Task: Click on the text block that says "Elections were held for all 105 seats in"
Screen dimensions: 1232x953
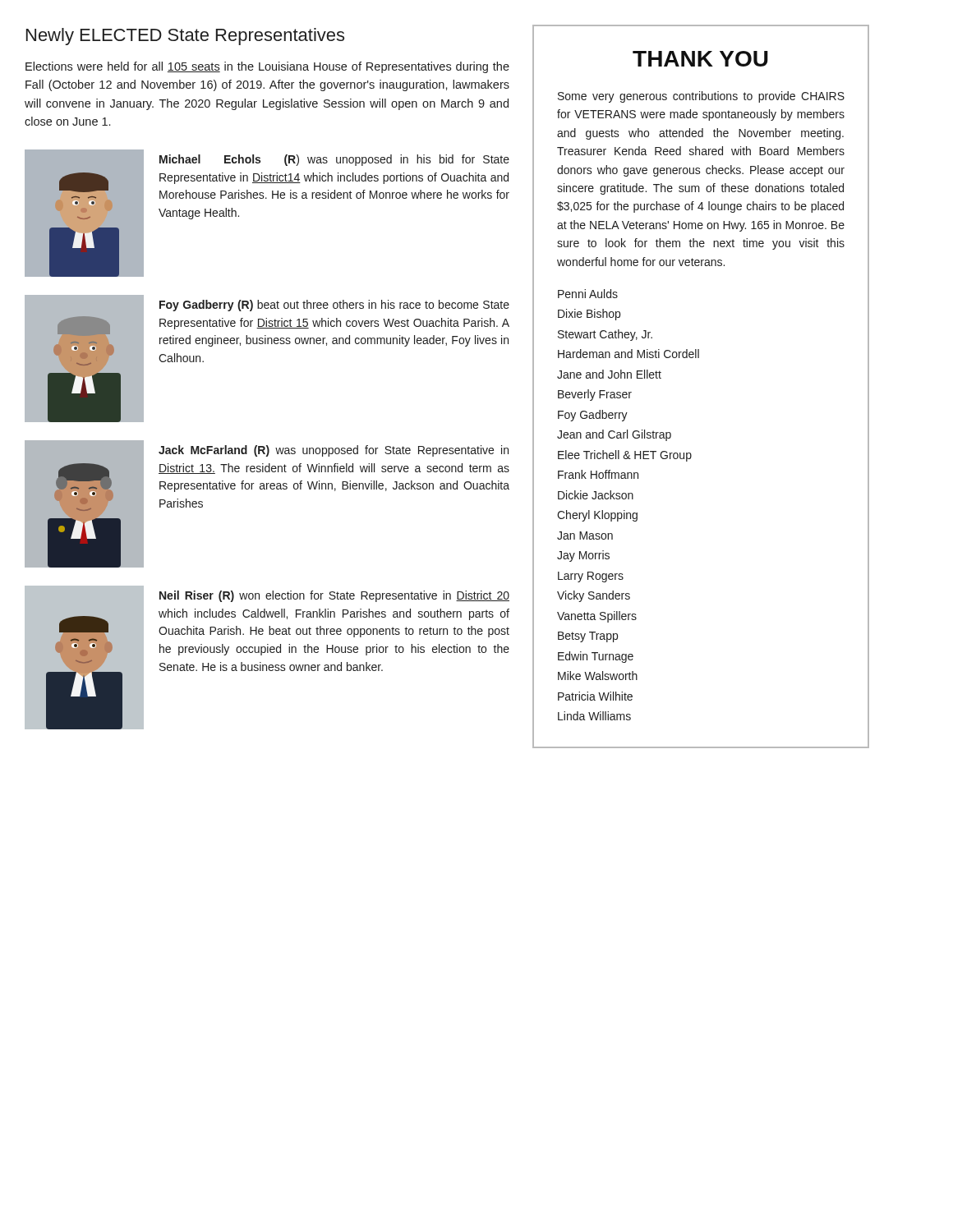Action: pos(267,94)
